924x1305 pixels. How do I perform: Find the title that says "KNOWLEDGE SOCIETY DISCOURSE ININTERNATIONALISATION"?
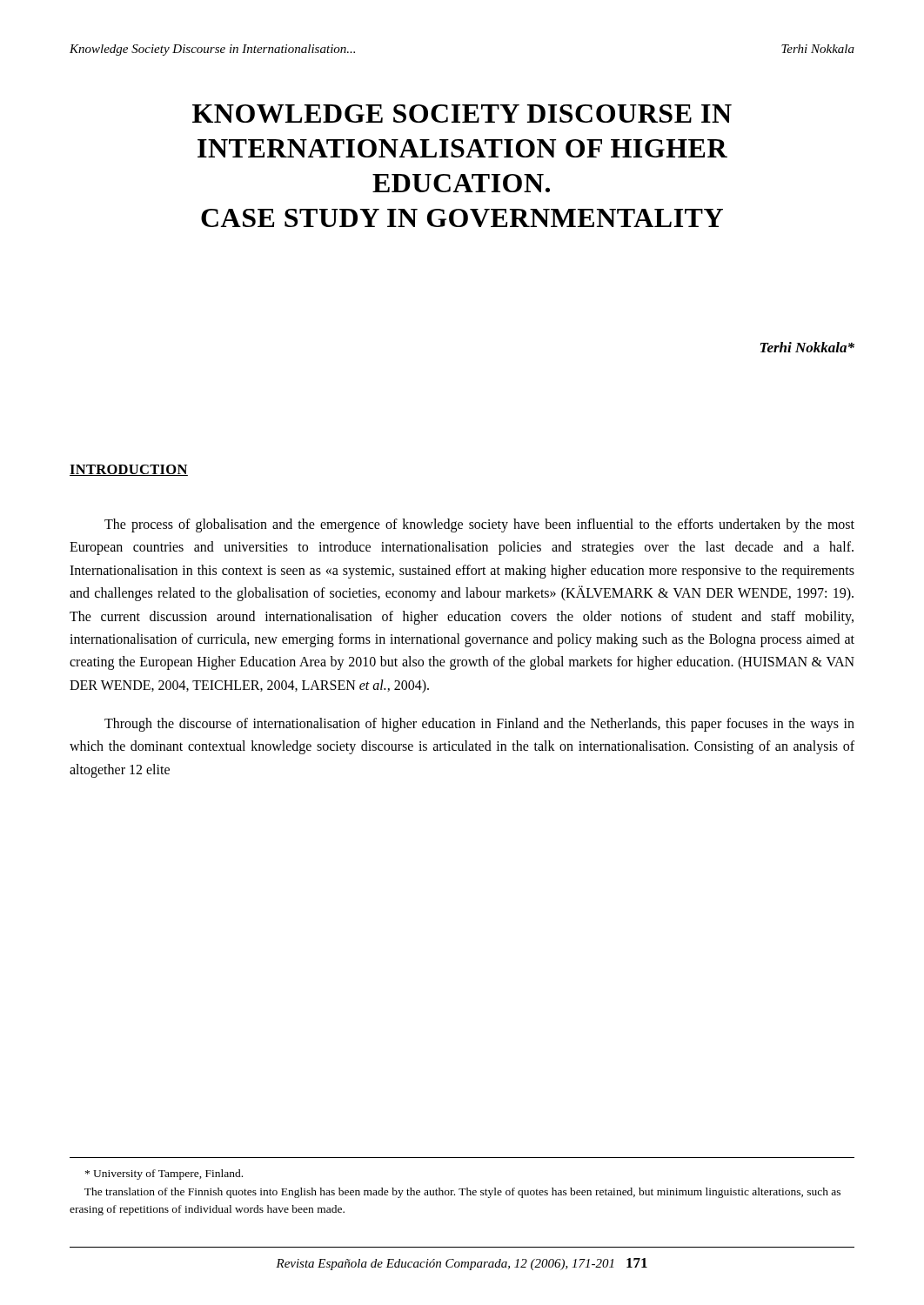pyautogui.click(x=462, y=165)
